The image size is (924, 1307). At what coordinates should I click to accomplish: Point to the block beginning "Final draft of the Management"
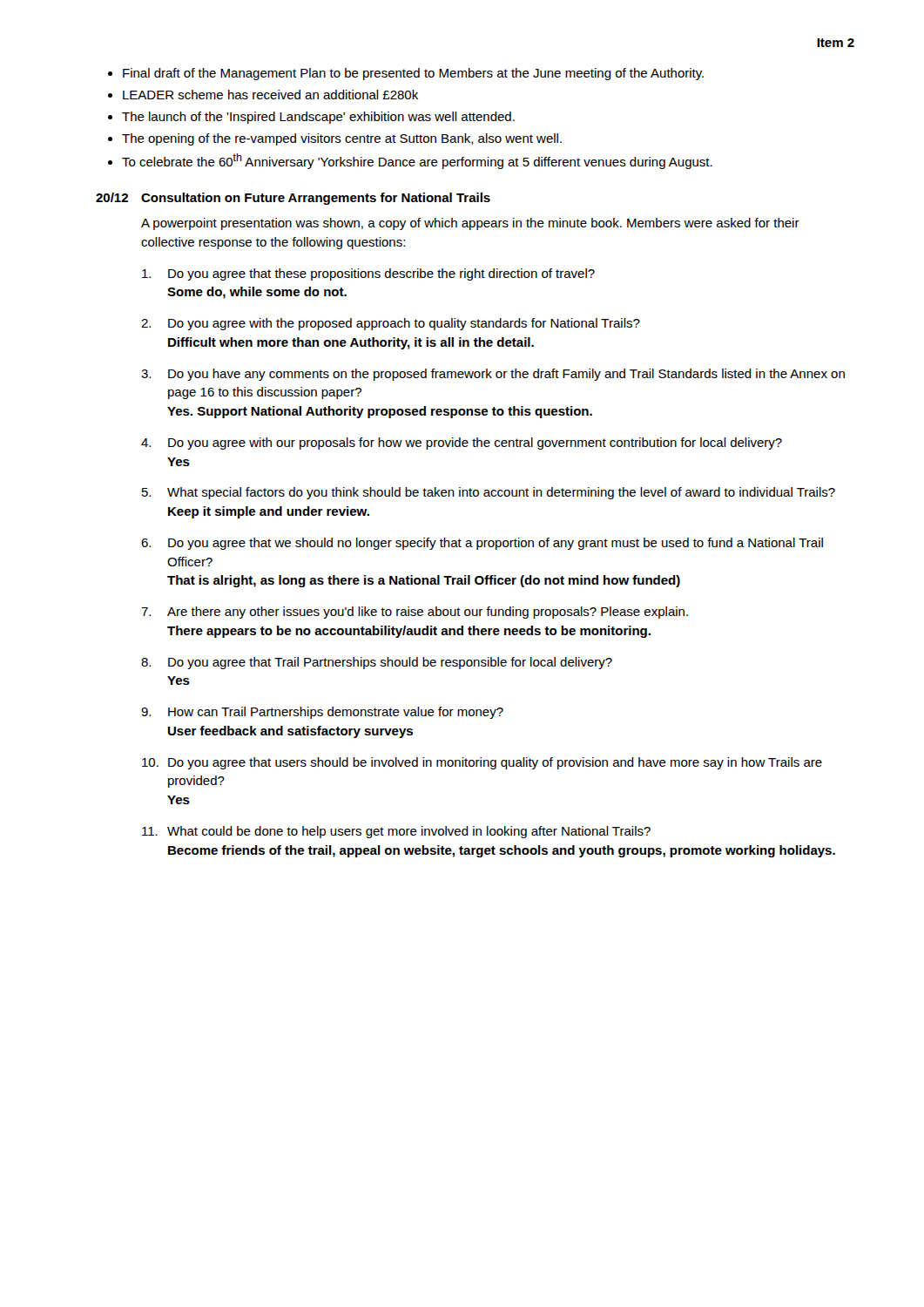(413, 73)
